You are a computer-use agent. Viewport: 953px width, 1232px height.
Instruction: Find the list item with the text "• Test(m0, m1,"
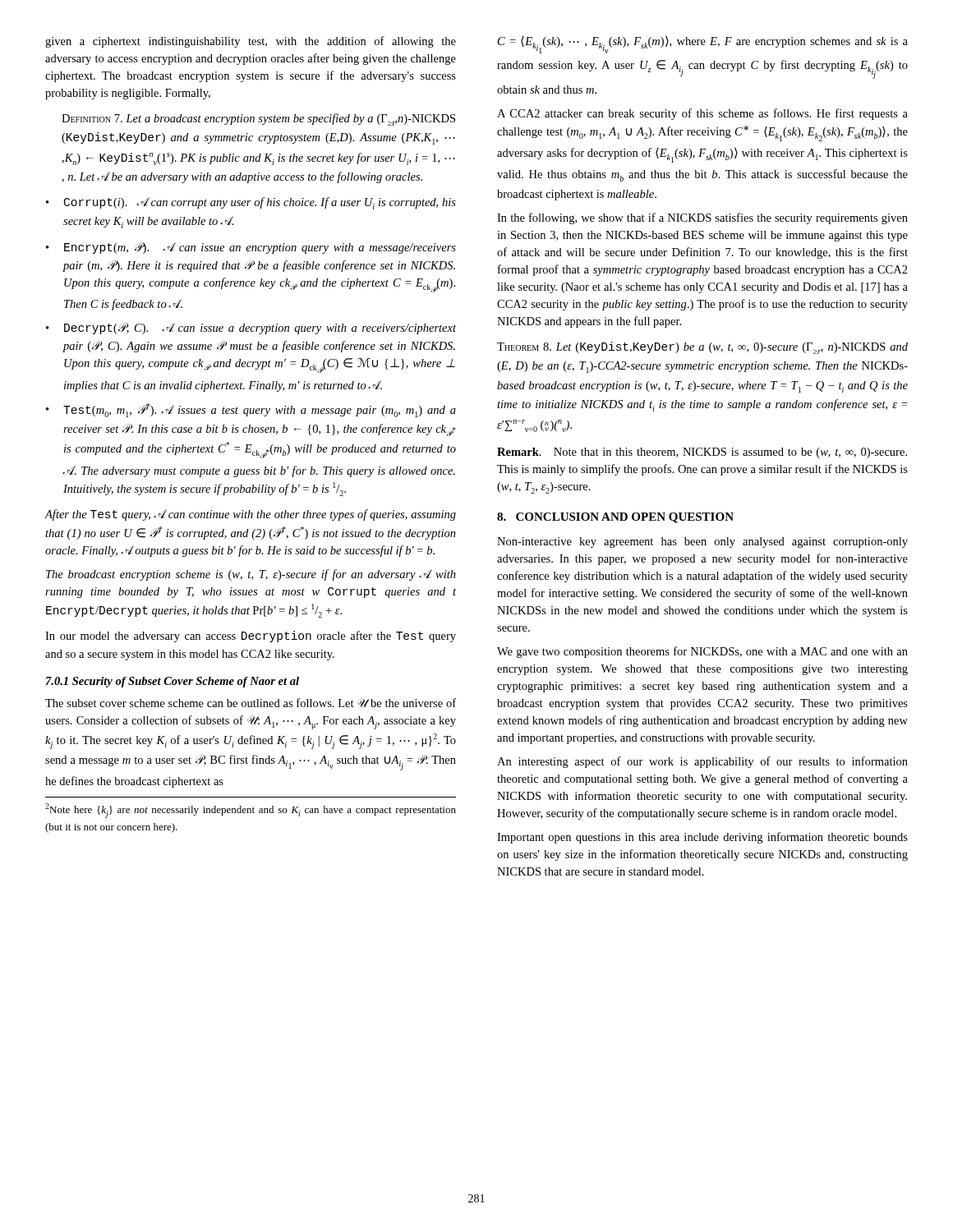pyautogui.click(x=251, y=450)
